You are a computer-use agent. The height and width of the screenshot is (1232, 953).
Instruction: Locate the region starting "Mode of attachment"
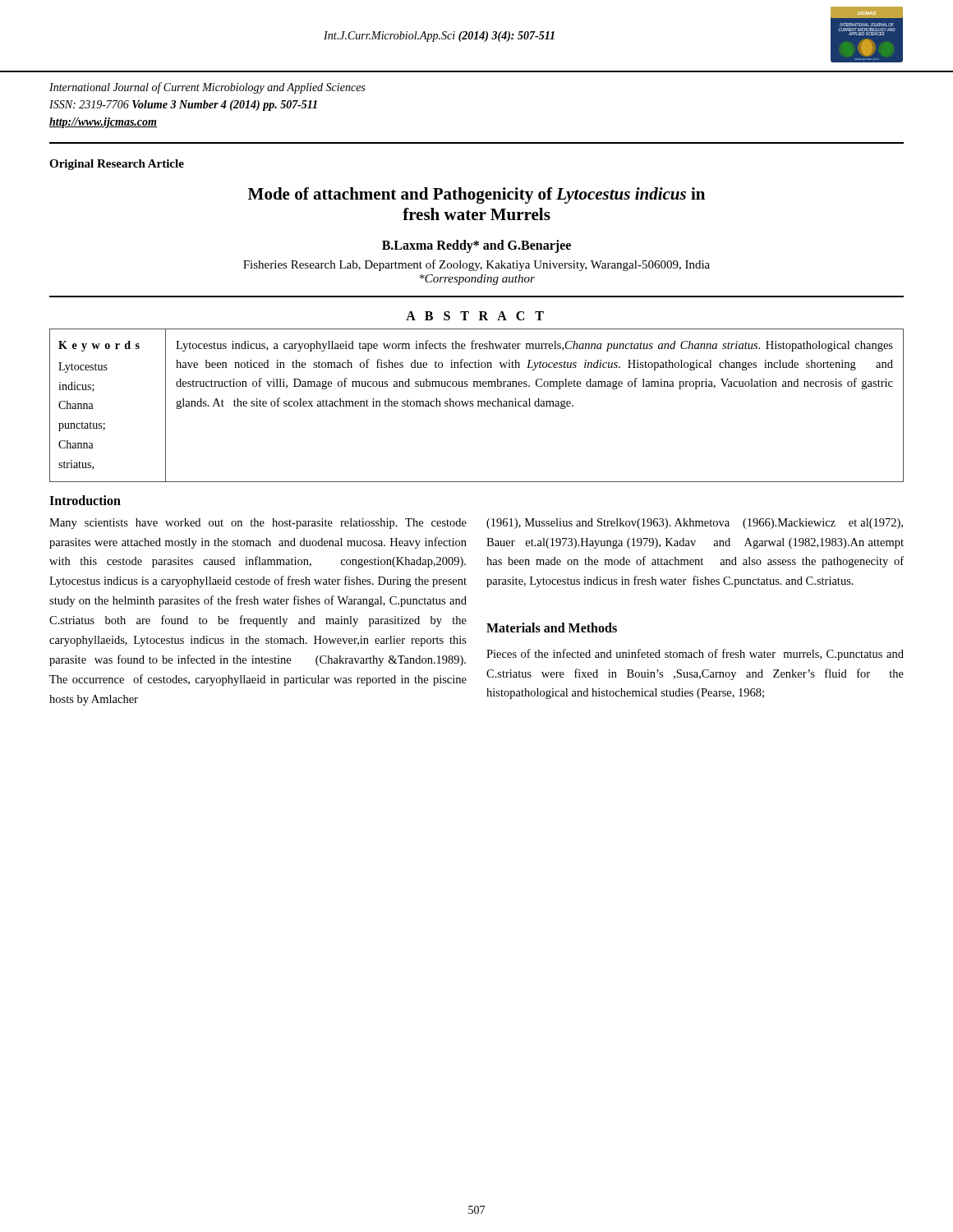[x=476, y=205]
